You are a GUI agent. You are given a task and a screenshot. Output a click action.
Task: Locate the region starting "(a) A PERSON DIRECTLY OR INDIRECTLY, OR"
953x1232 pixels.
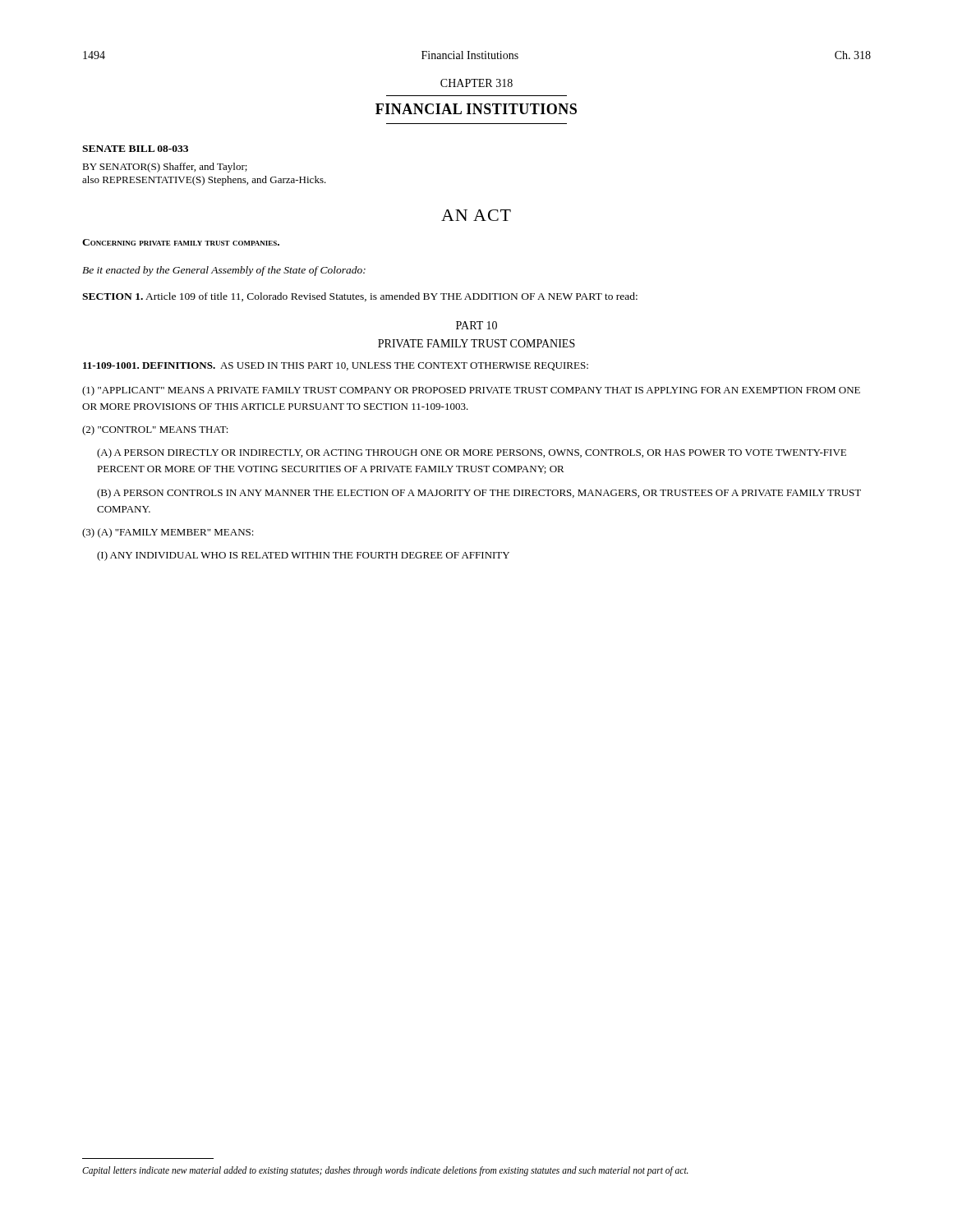(x=472, y=461)
